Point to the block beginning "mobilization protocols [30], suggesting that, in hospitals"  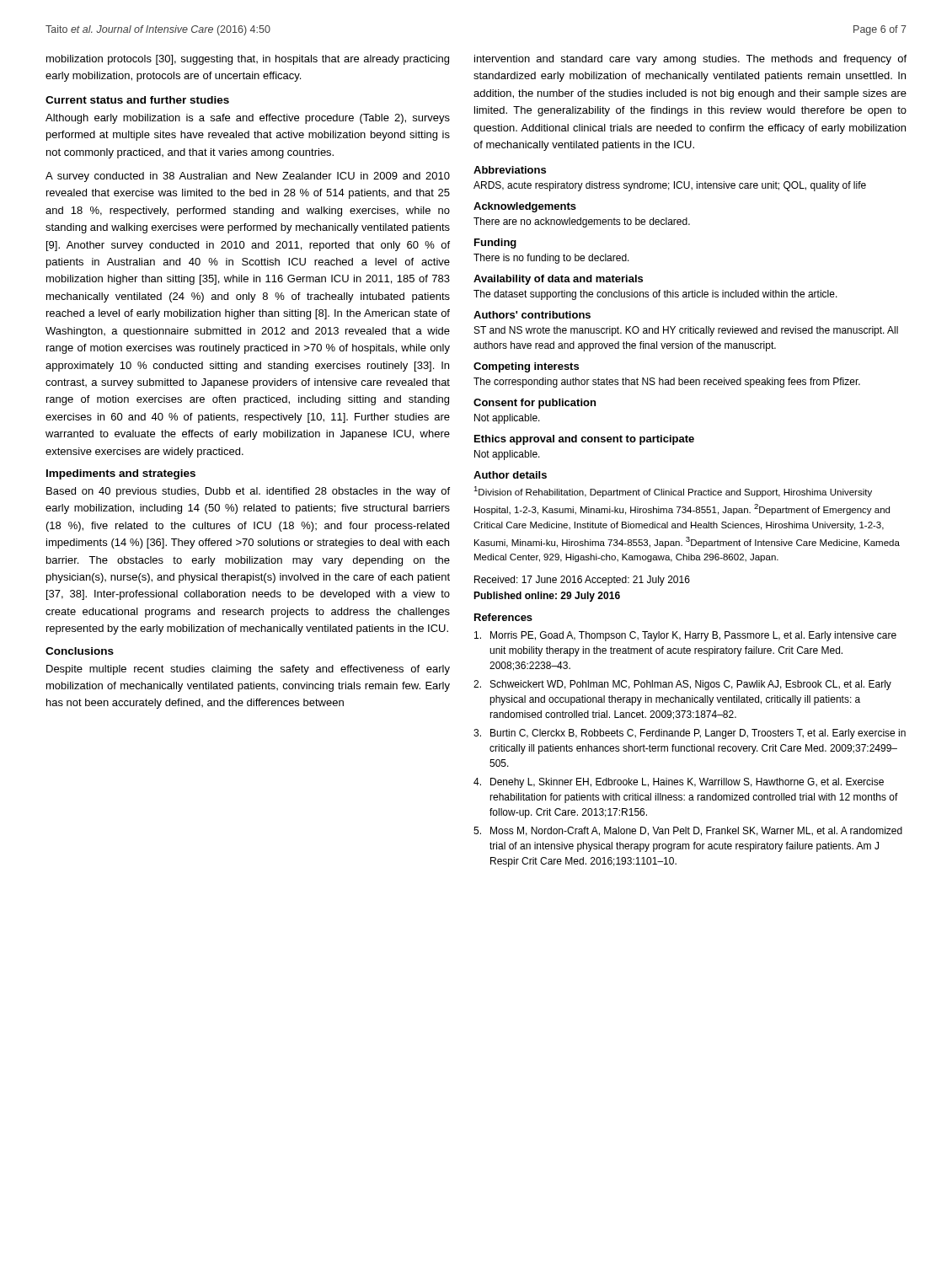point(248,67)
